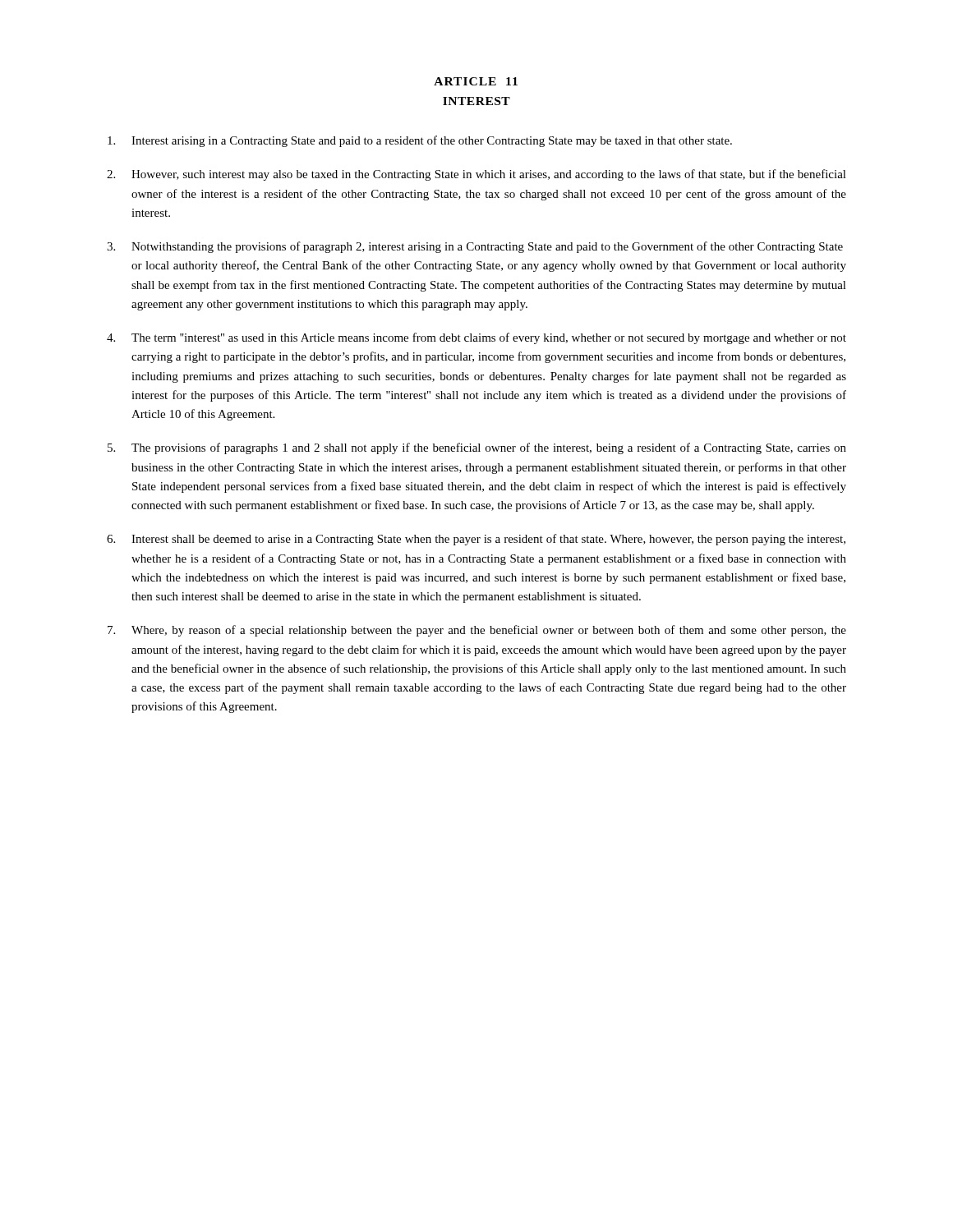The height and width of the screenshot is (1232, 953).
Task: Locate the section header containing "ARTICLE 11"
Action: click(x=476, y=81)
